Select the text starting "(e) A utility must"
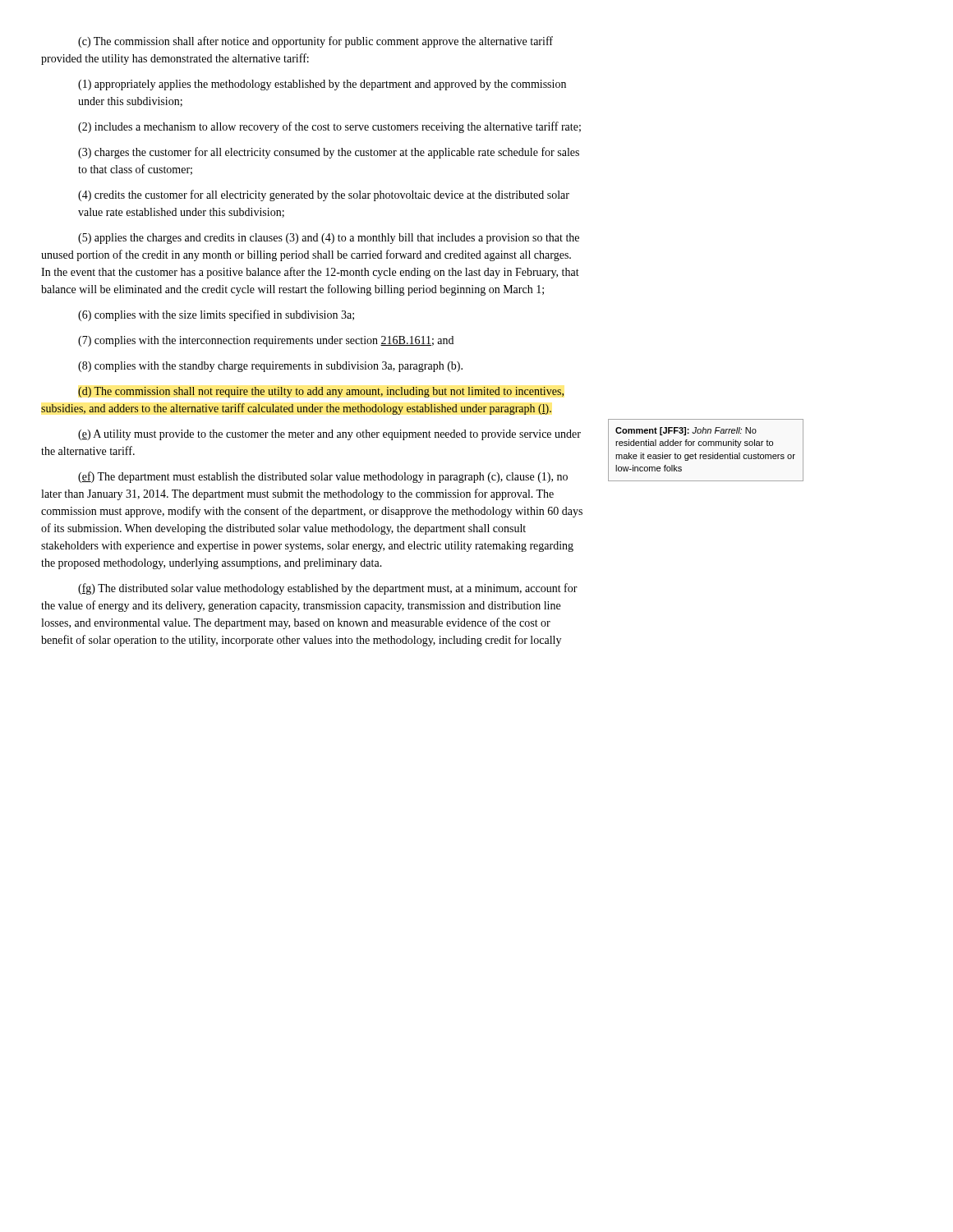 click(x=311, y=443)
